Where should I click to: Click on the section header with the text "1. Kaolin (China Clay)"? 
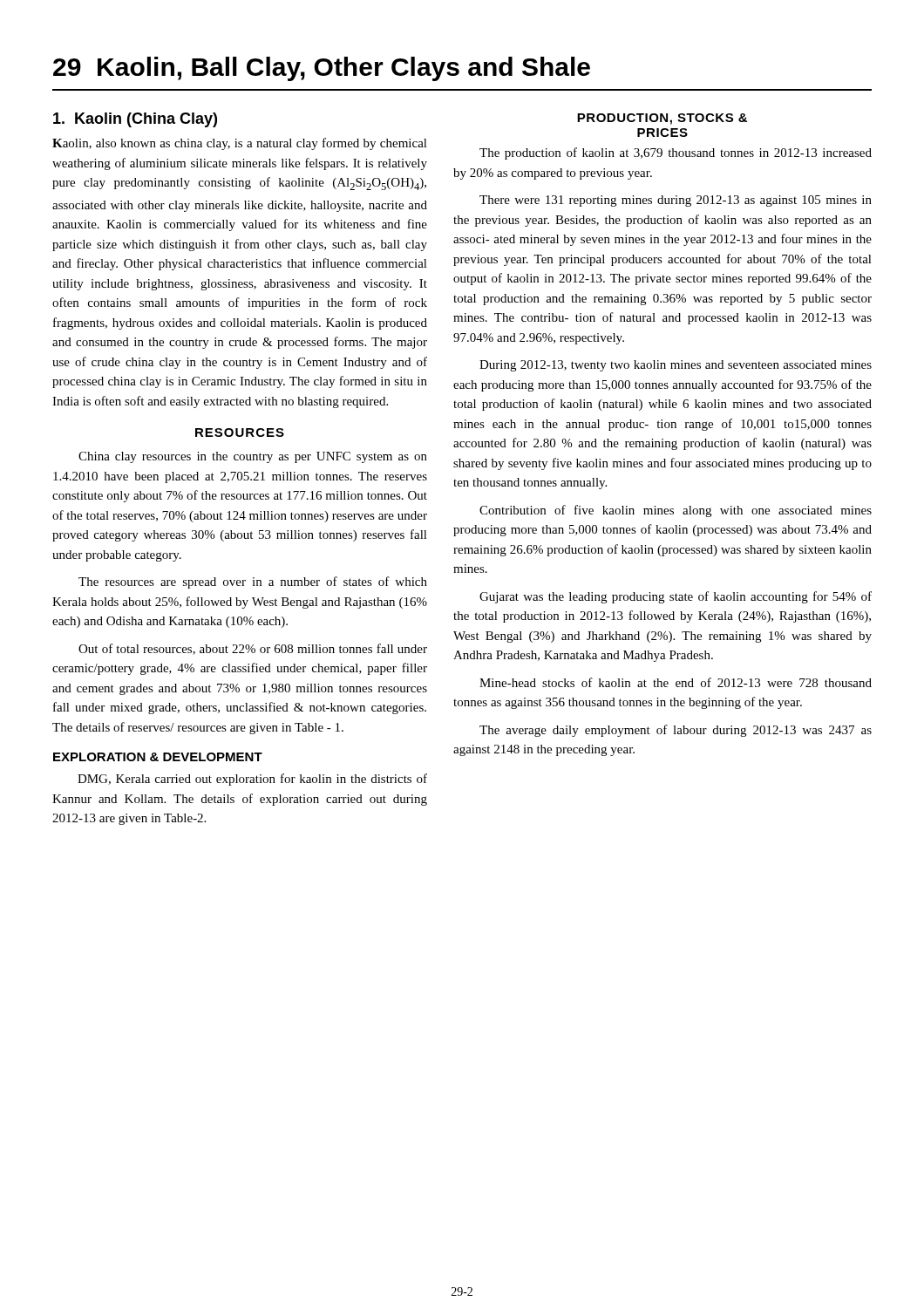[x=135, y=119]
